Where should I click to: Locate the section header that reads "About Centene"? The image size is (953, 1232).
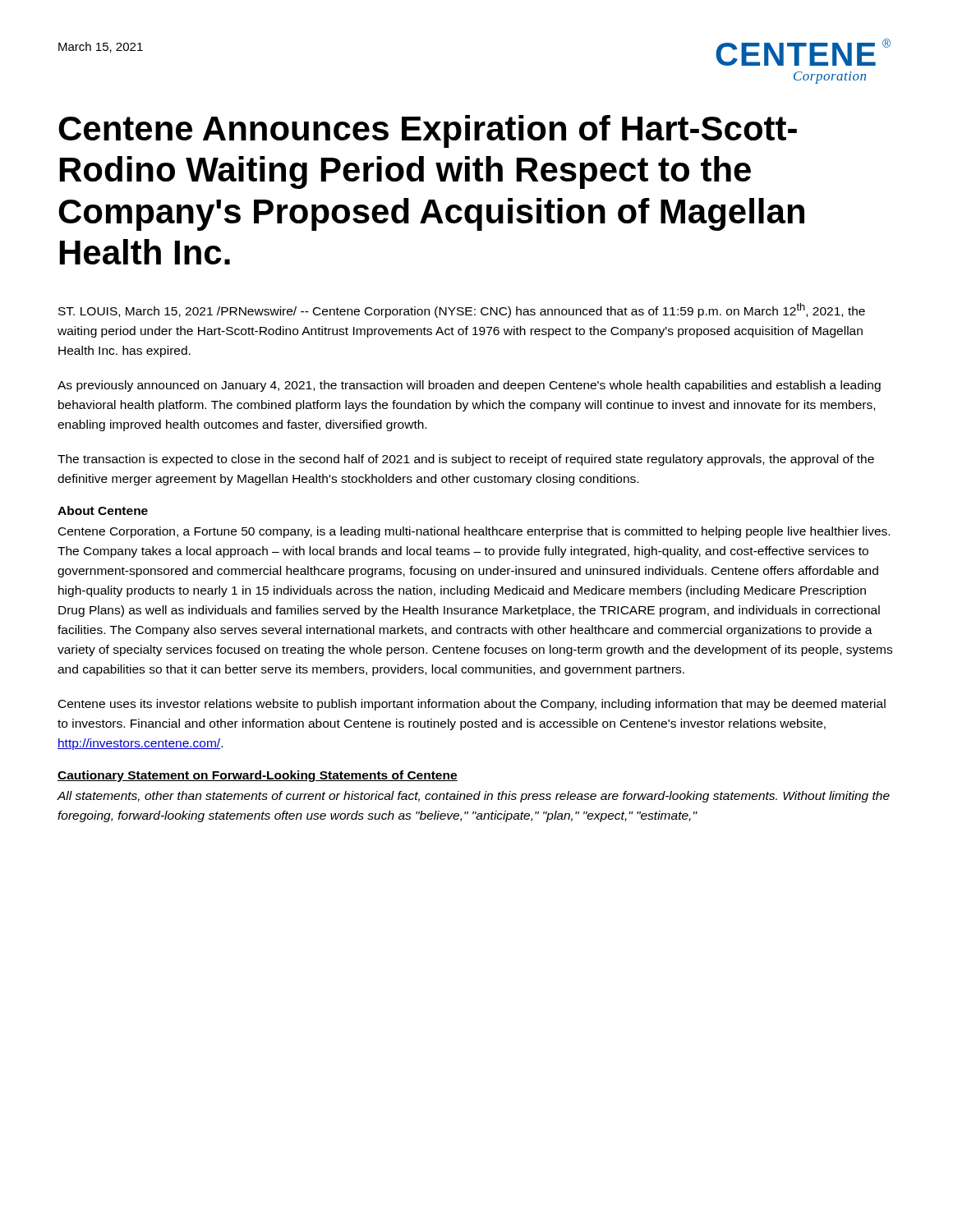(103, 510)
